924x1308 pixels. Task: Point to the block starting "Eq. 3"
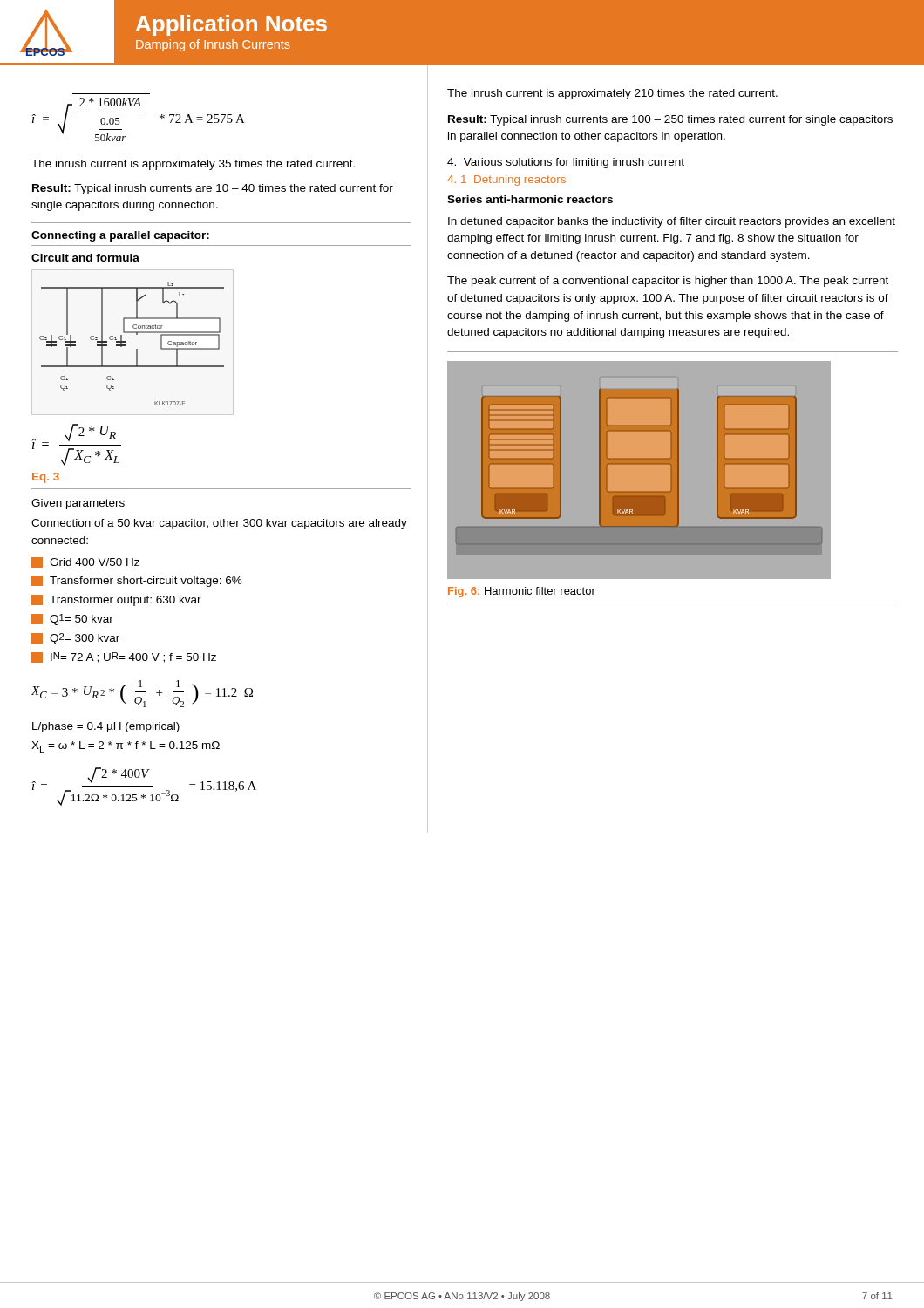(x=45, y=477)
